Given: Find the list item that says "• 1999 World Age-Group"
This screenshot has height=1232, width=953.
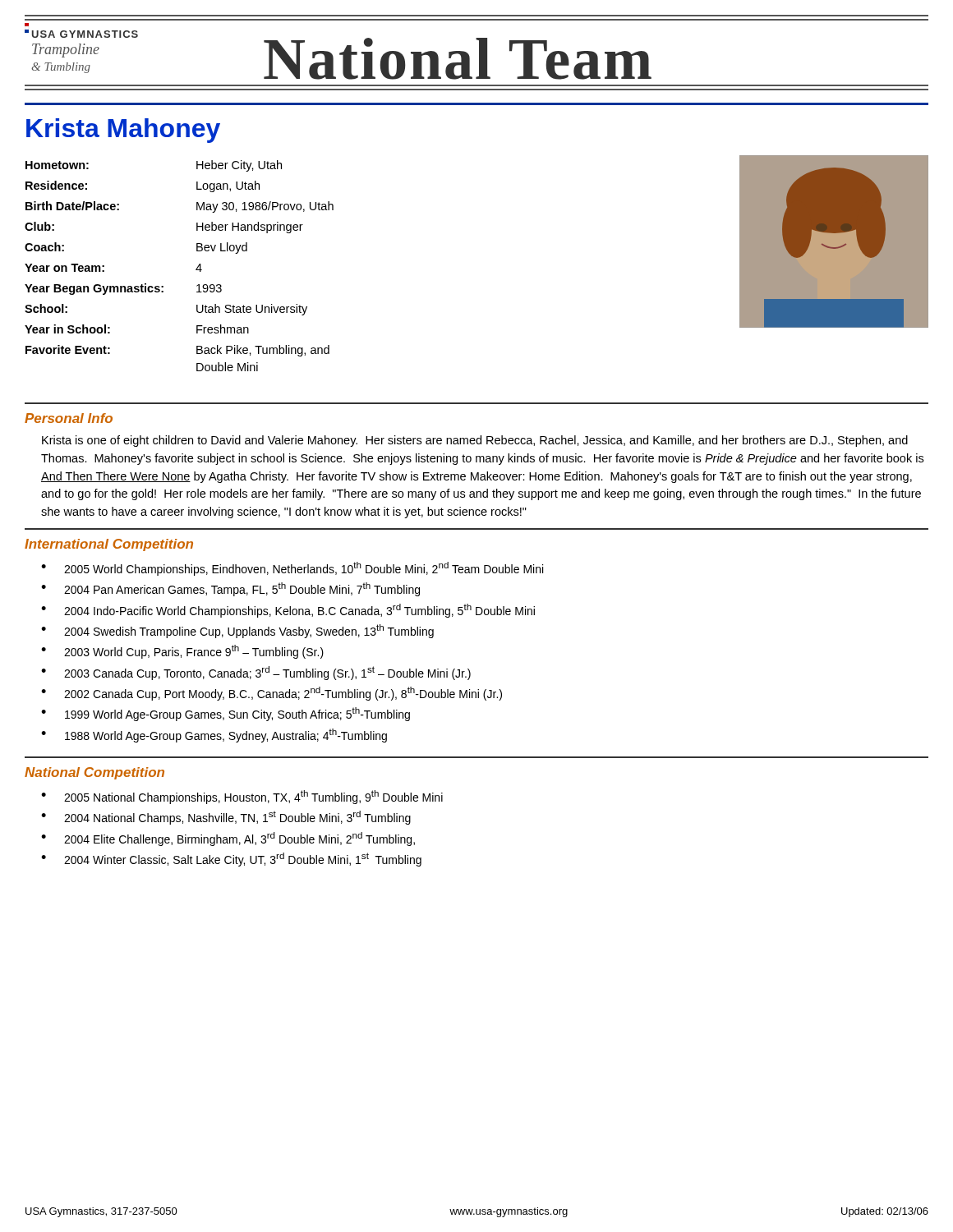Looking at the screenshot, I should 226,714.
